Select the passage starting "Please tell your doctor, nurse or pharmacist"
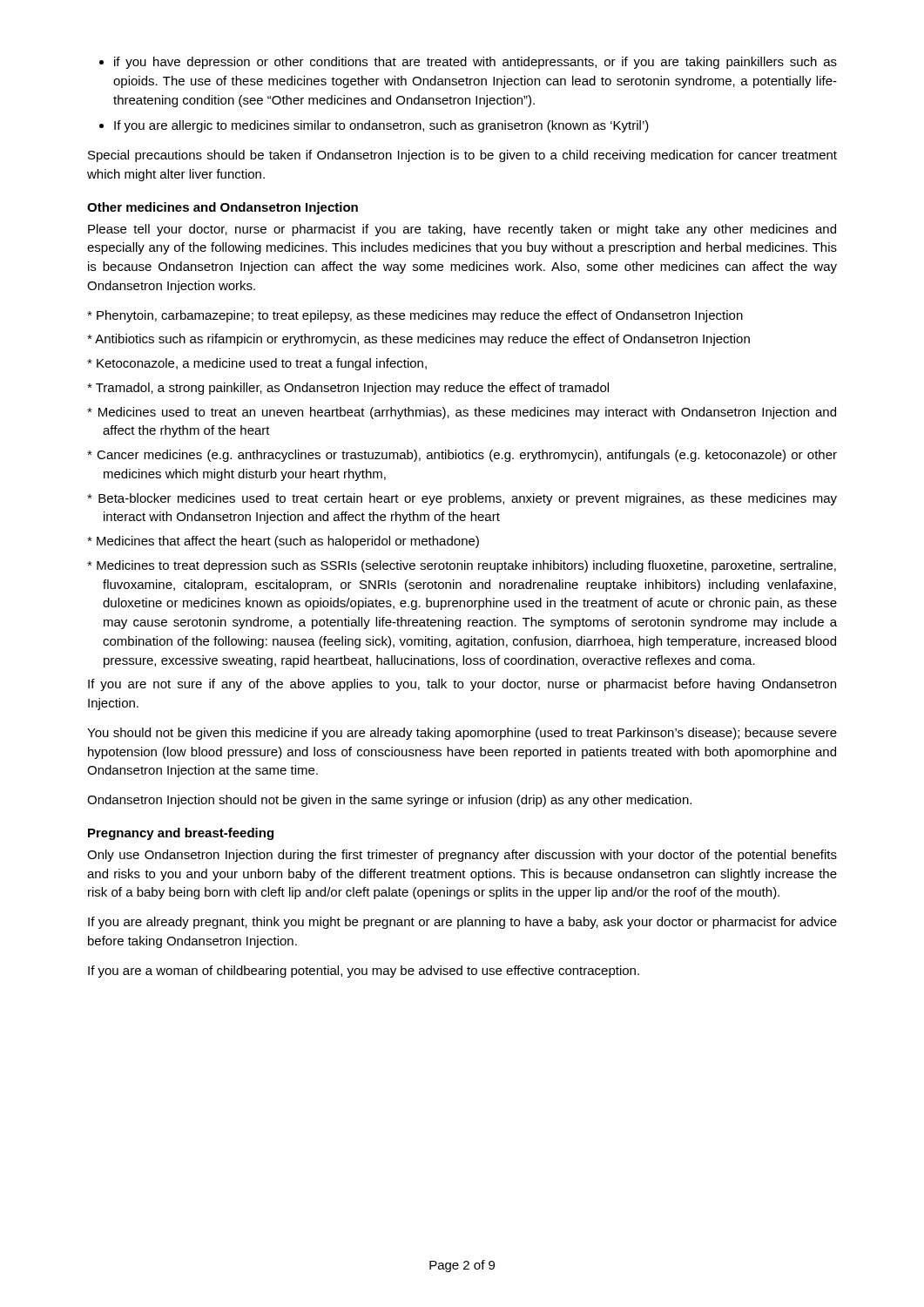The image size is (924, 1307). (462, 257)
